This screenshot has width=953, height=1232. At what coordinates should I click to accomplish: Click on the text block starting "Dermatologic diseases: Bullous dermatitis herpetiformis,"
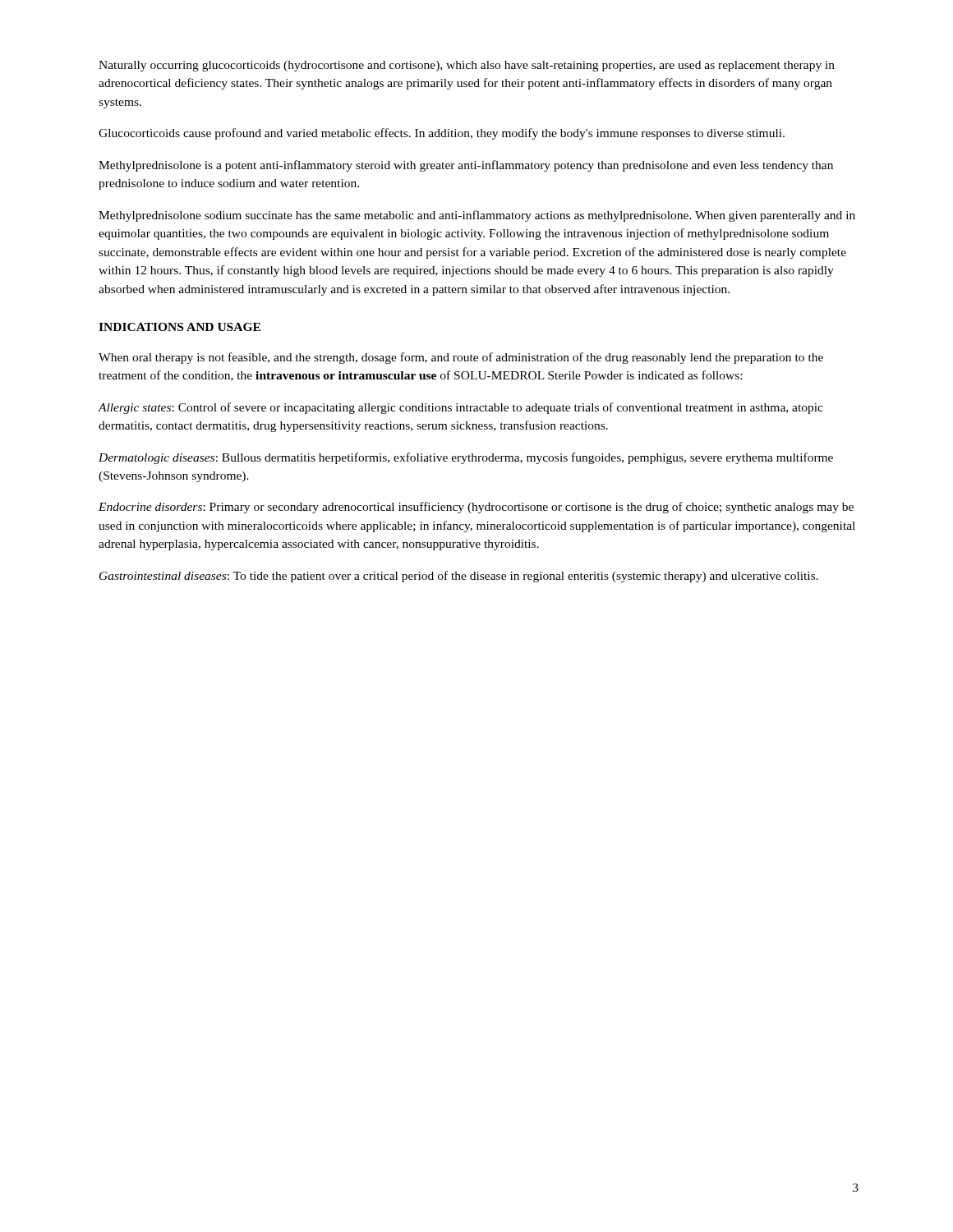479,466
